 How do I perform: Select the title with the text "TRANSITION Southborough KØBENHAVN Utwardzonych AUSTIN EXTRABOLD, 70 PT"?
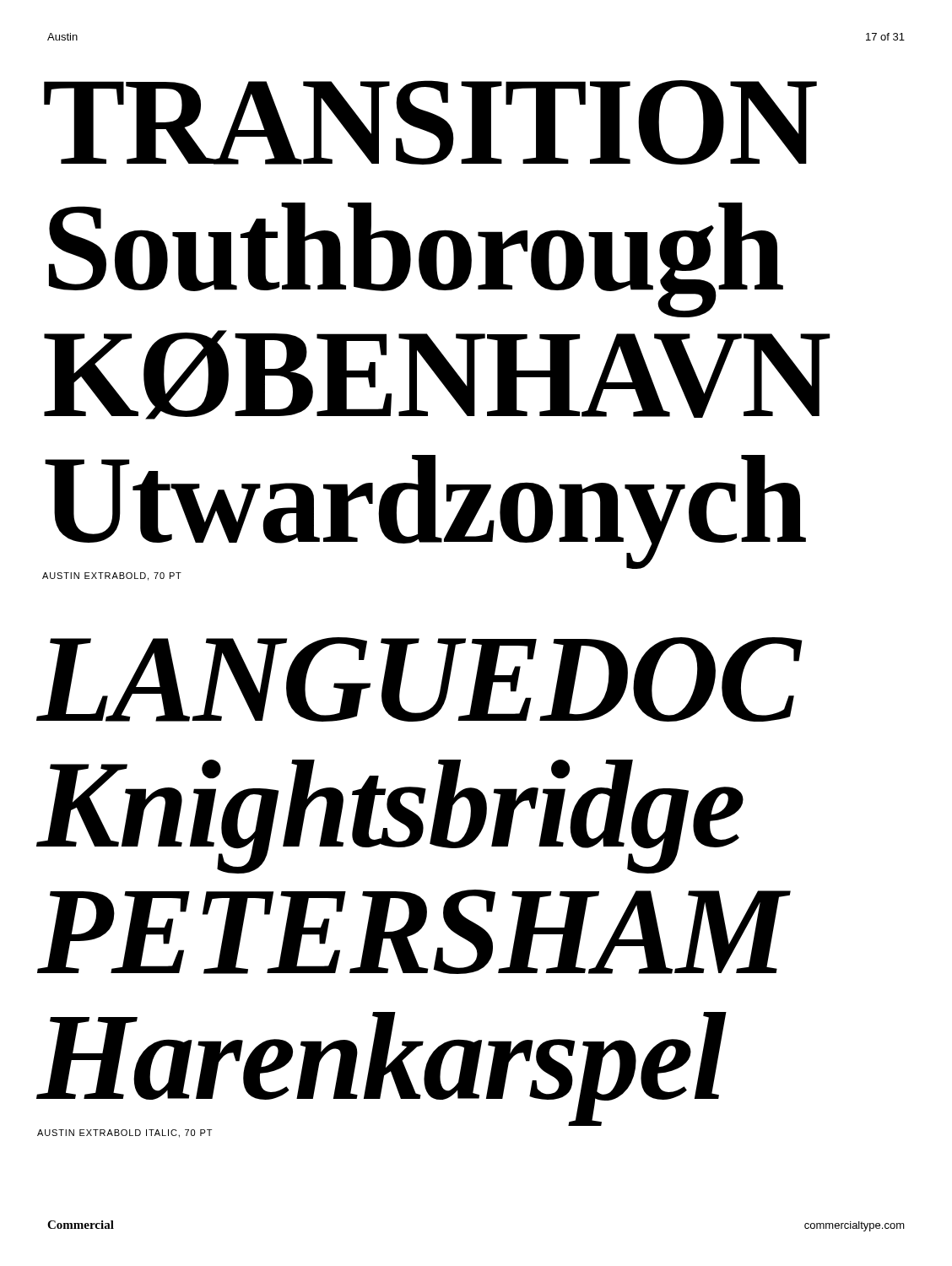coord(476,320)
